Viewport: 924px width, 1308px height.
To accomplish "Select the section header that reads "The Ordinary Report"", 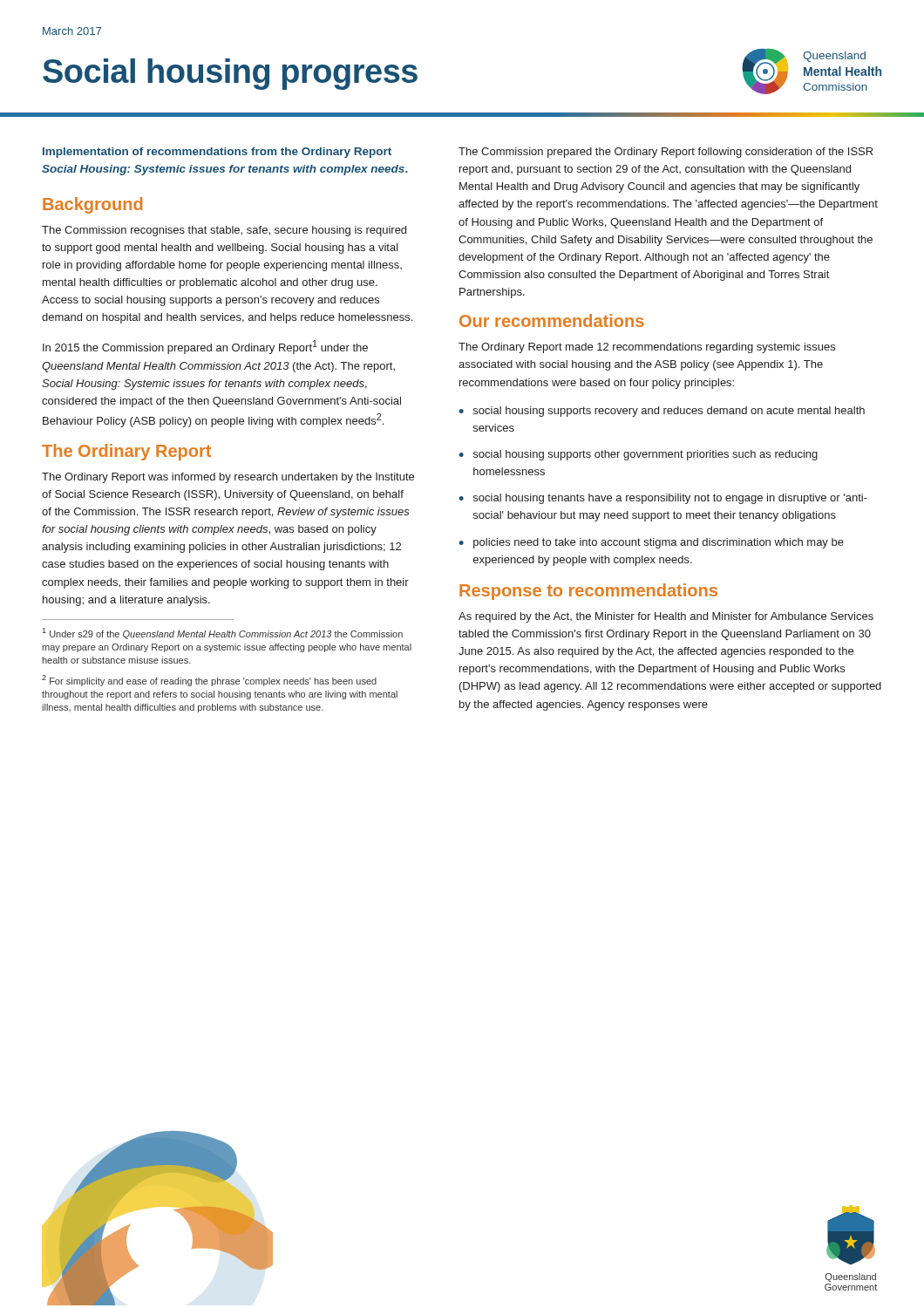I will [x=127, y=451].
